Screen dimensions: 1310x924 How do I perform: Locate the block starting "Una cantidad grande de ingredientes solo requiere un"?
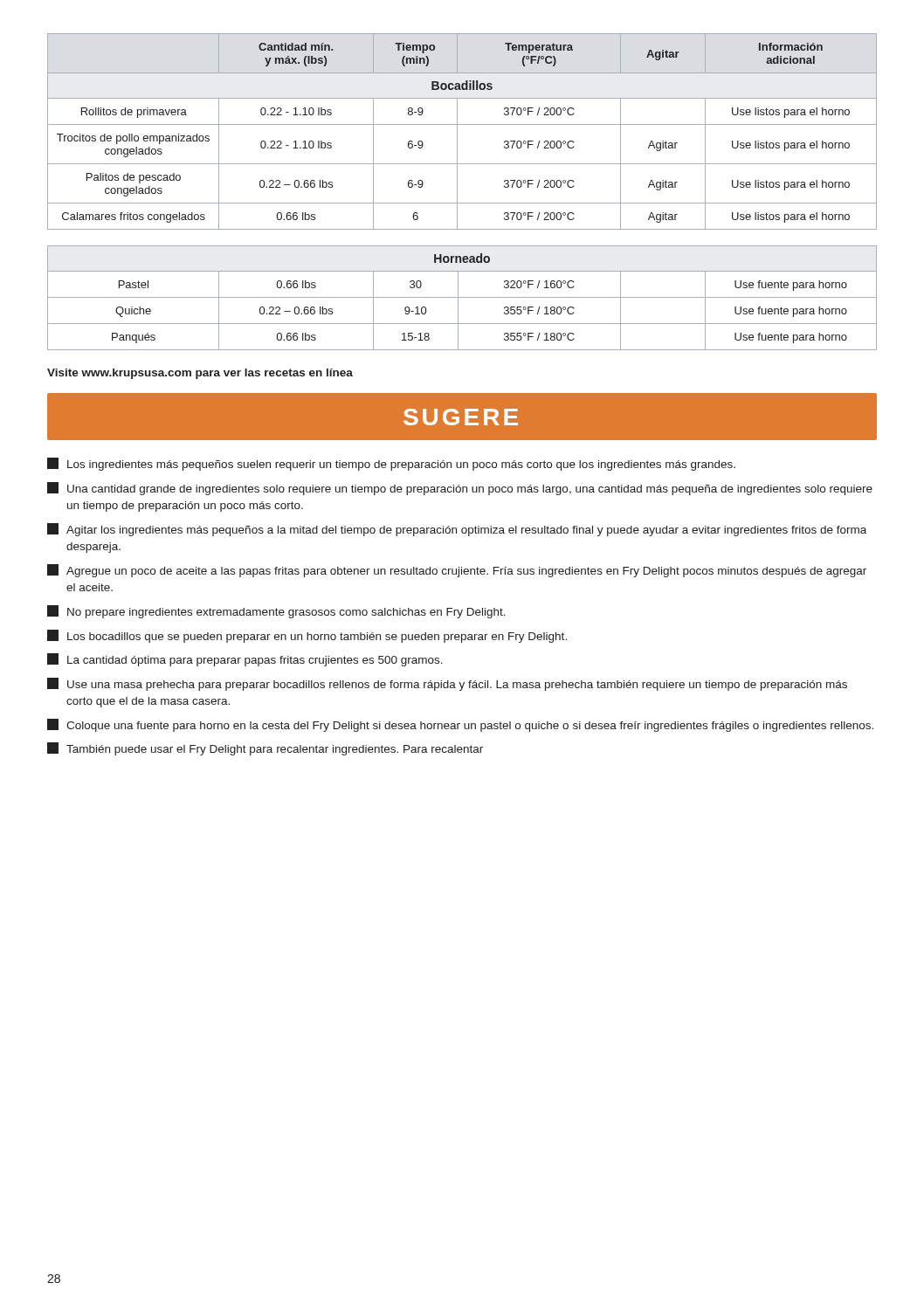pyautogui.click(x=462, y=497)
